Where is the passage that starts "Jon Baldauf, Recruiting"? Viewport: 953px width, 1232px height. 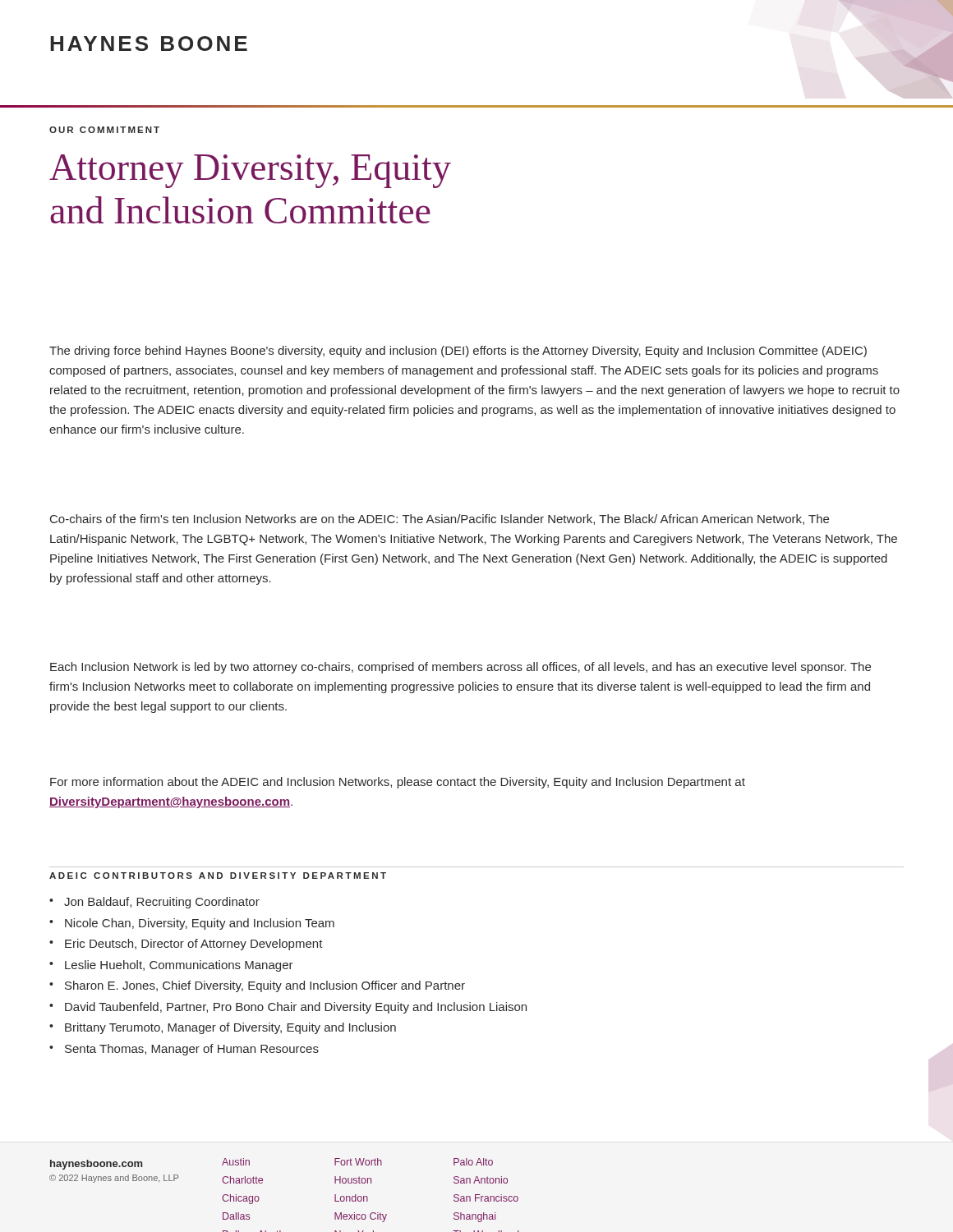(162, 901)
